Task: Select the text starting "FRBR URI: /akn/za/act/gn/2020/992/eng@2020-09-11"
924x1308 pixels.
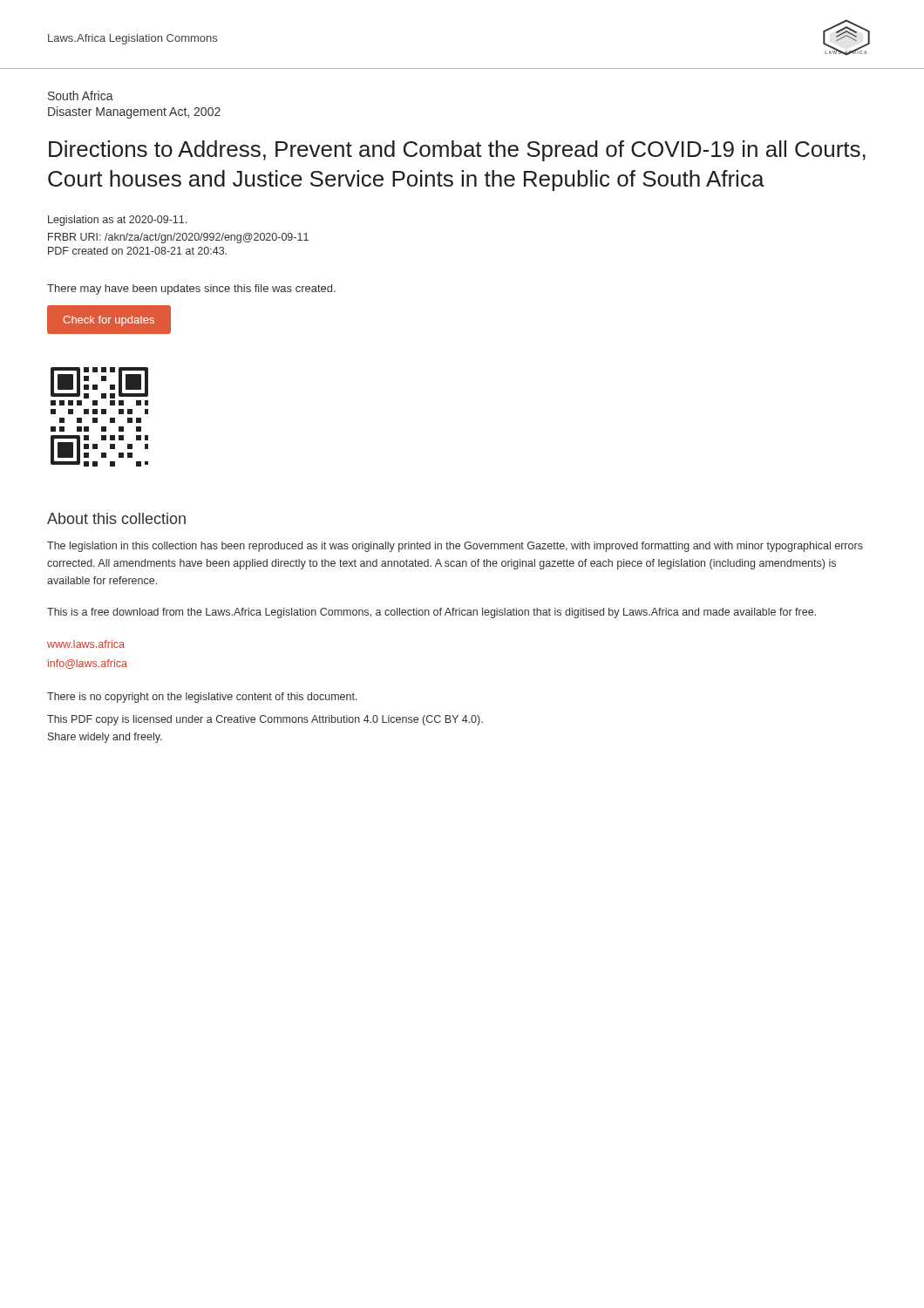Action: [178, 237]
